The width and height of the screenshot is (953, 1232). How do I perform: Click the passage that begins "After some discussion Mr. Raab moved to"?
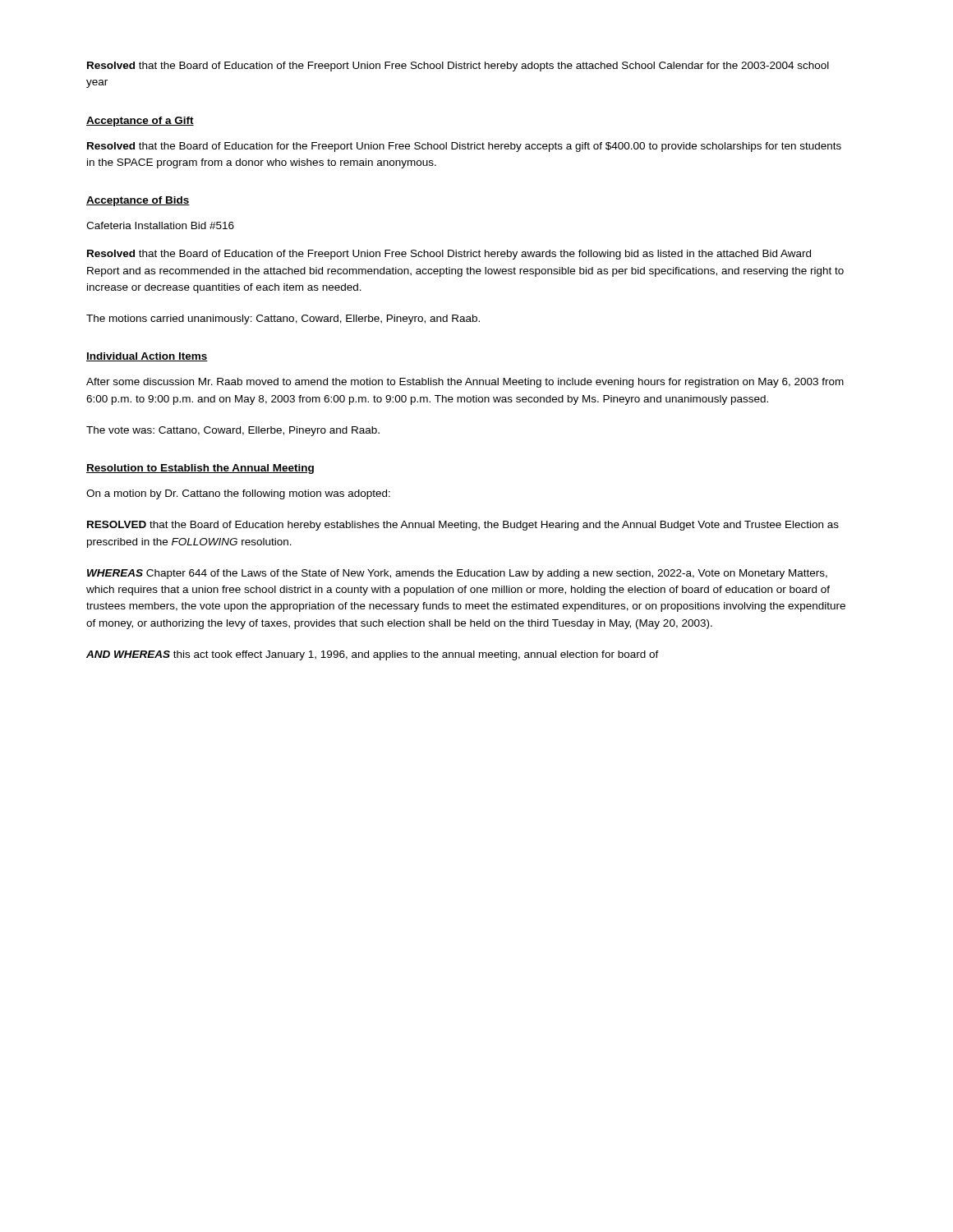pos(466,391)
